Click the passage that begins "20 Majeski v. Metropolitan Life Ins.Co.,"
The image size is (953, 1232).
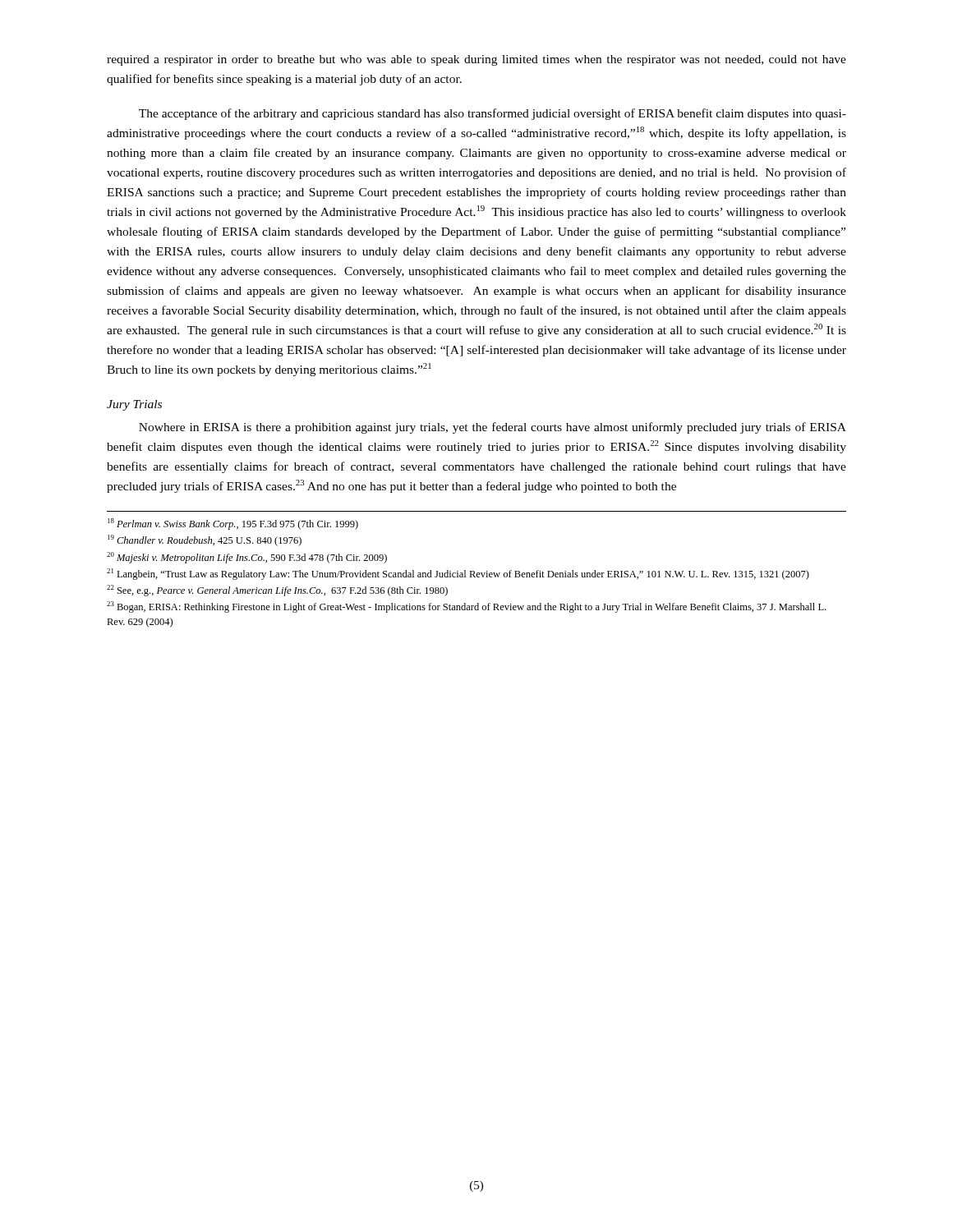click(x=247, y=557)
